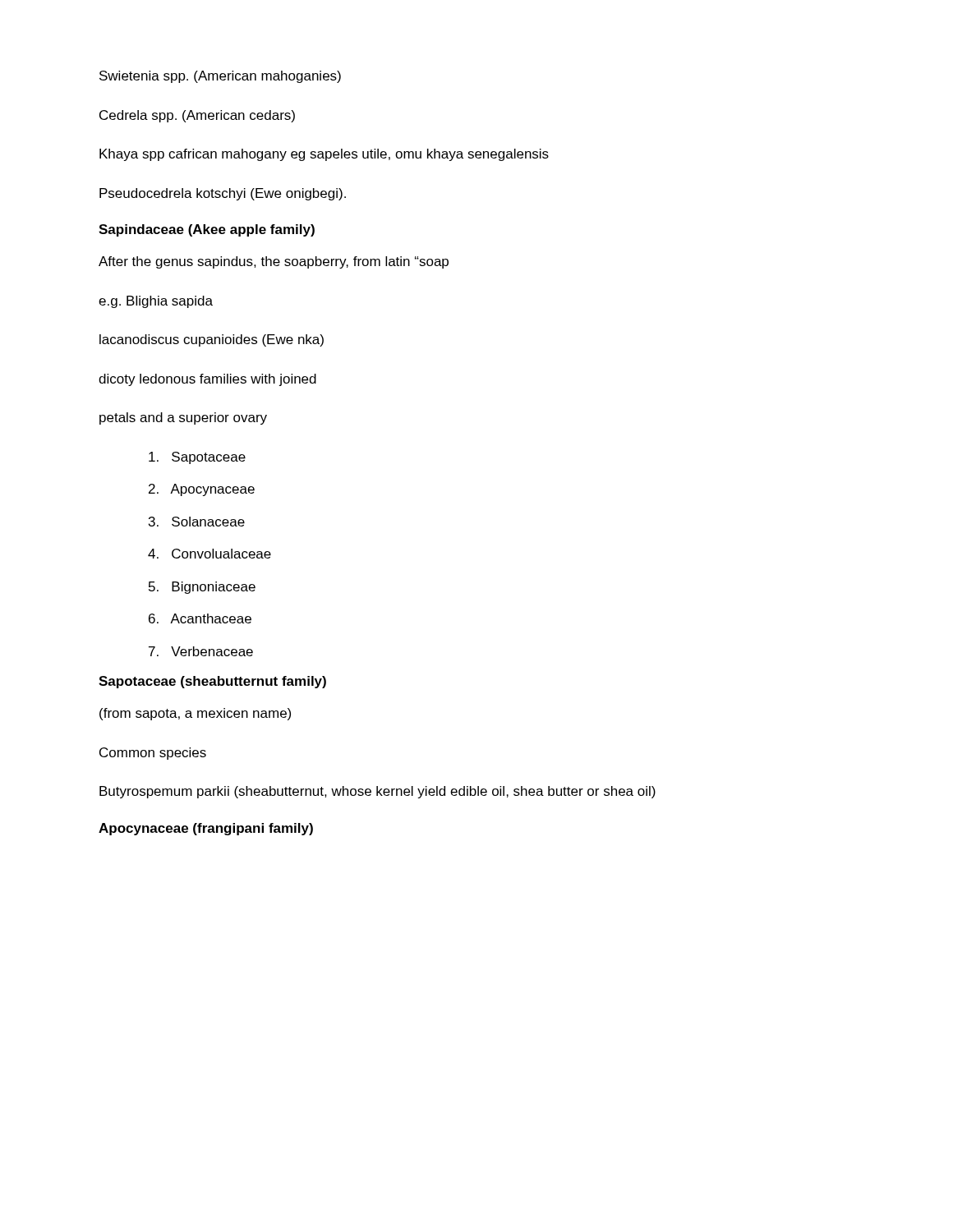
Task: Locate the text "6. Acanthaceae"
Action: [x=200, y=619]
